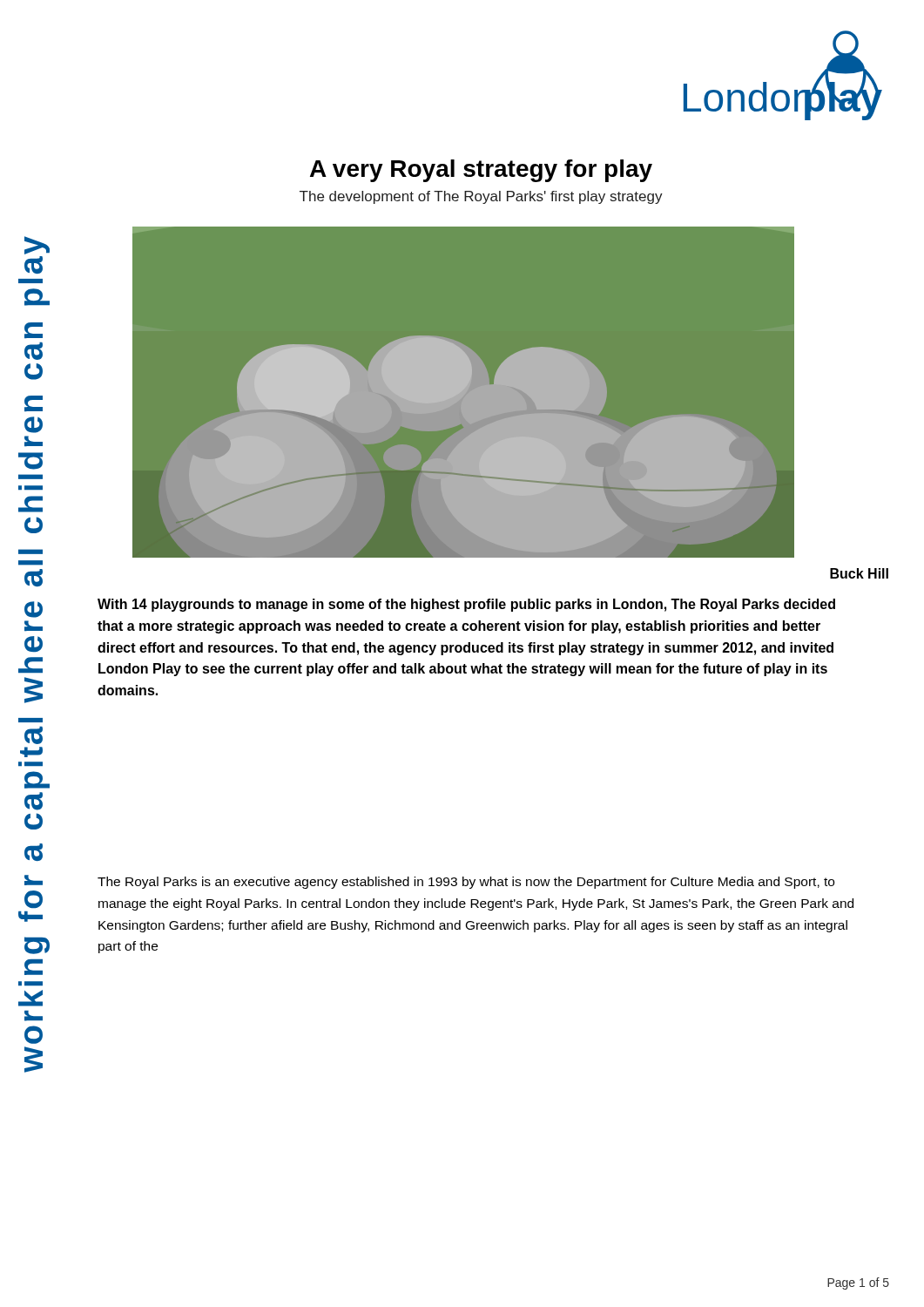Click on the photo

click(463, 392)
